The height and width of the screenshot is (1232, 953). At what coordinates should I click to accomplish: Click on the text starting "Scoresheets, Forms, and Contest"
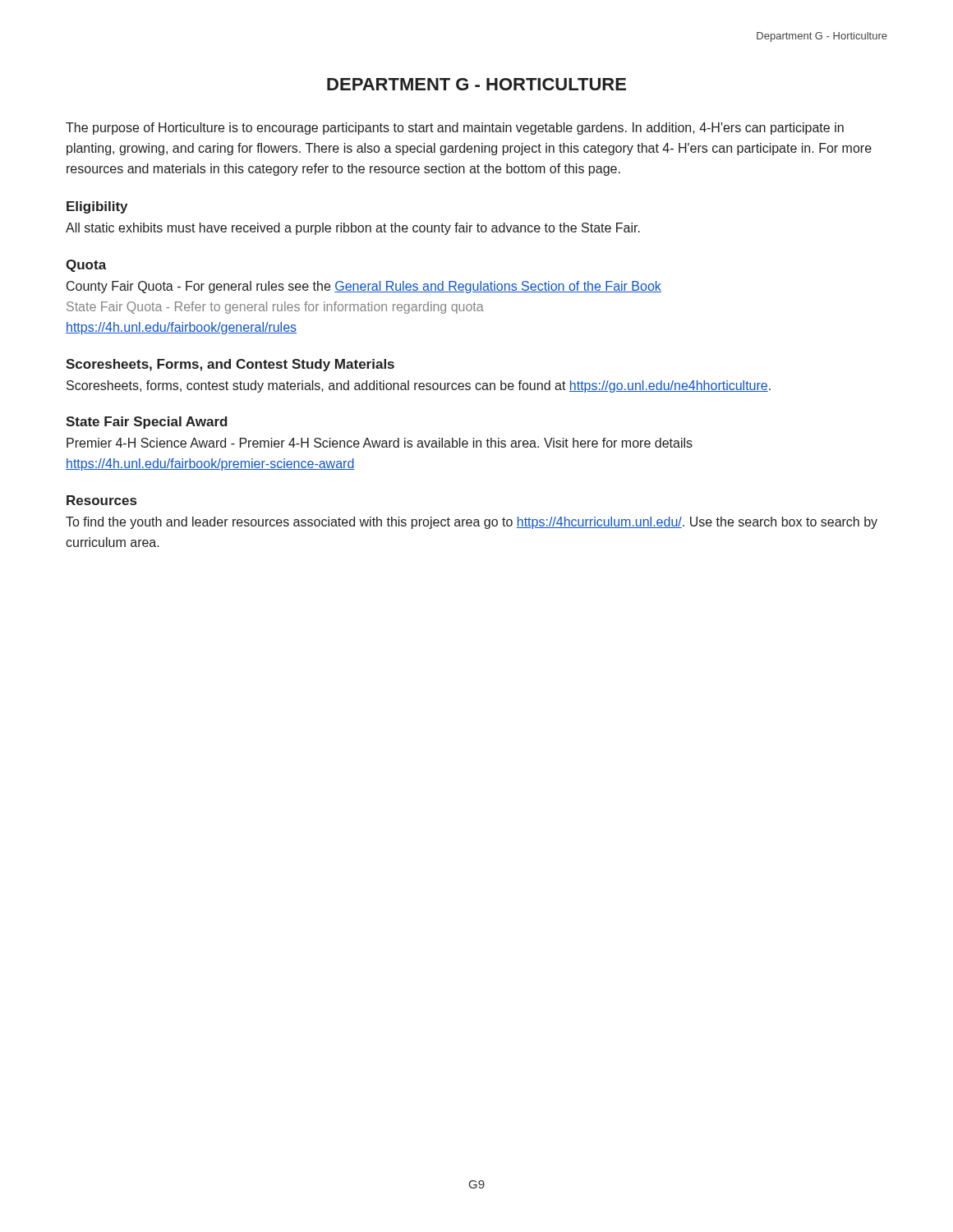coord(230,364)
